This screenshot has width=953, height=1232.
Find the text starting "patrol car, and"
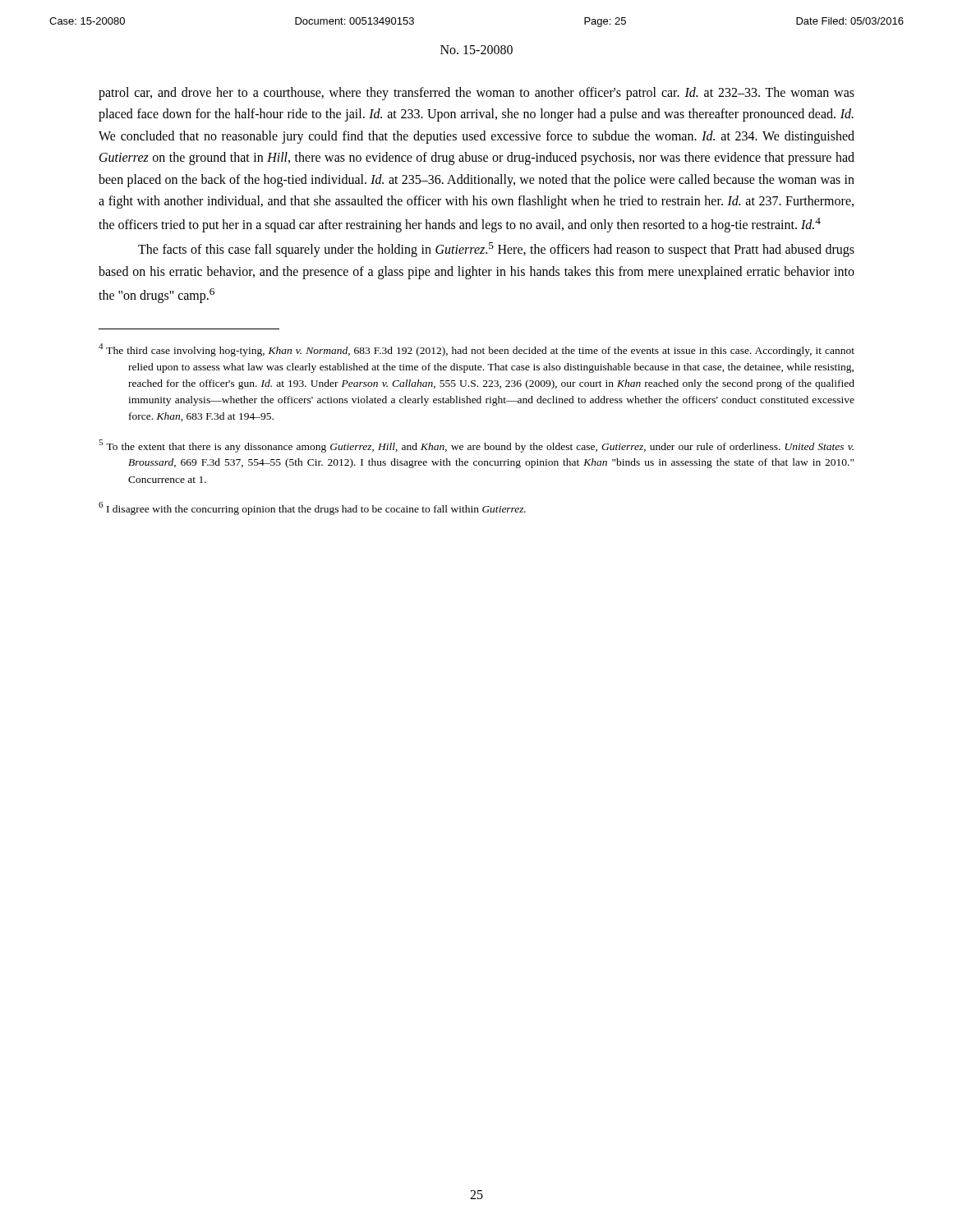tap(476, 159)
